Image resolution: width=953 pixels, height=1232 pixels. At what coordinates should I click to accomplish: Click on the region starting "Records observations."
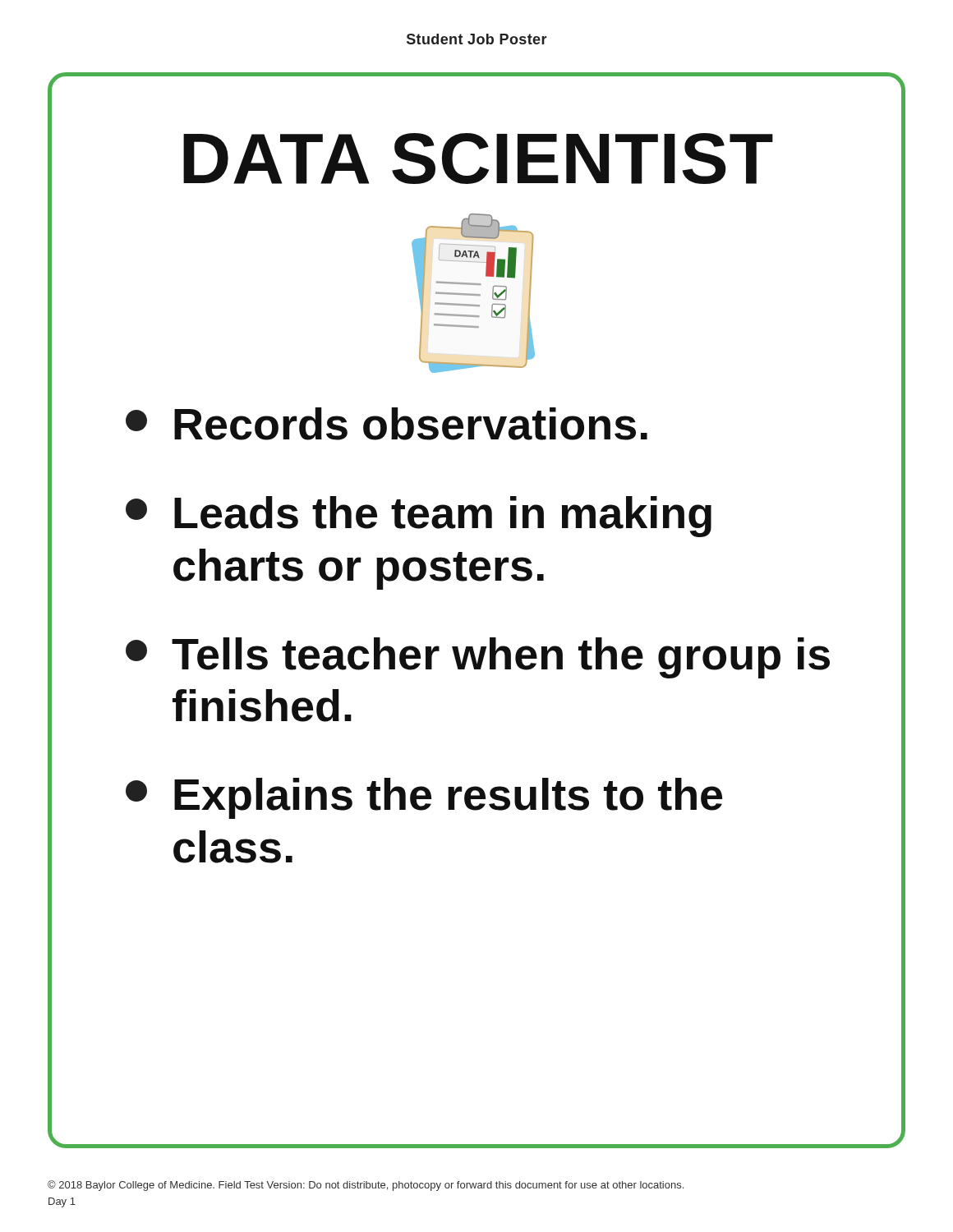388,425
